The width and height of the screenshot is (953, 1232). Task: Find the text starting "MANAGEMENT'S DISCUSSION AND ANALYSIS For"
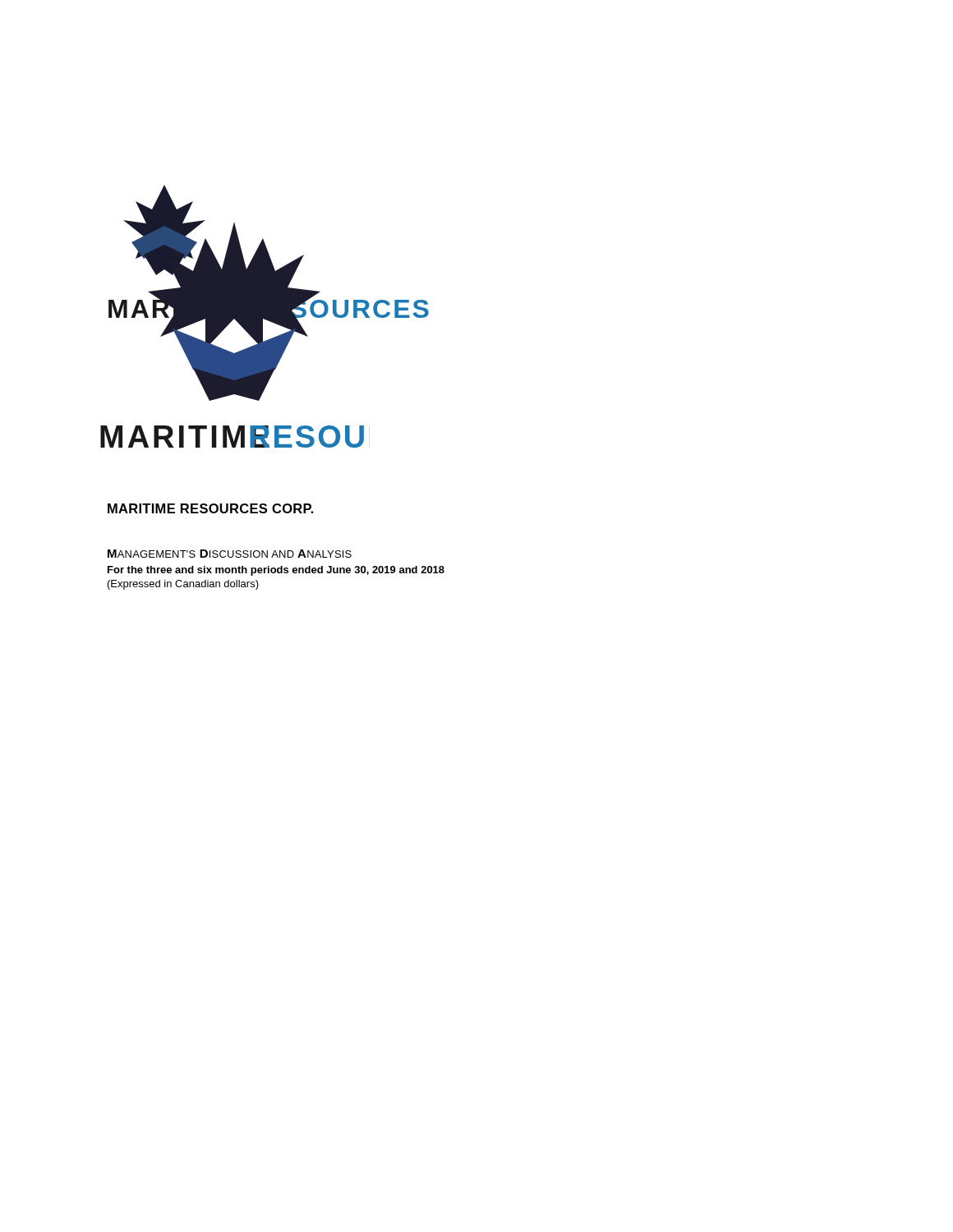click(x=276, y=568)
